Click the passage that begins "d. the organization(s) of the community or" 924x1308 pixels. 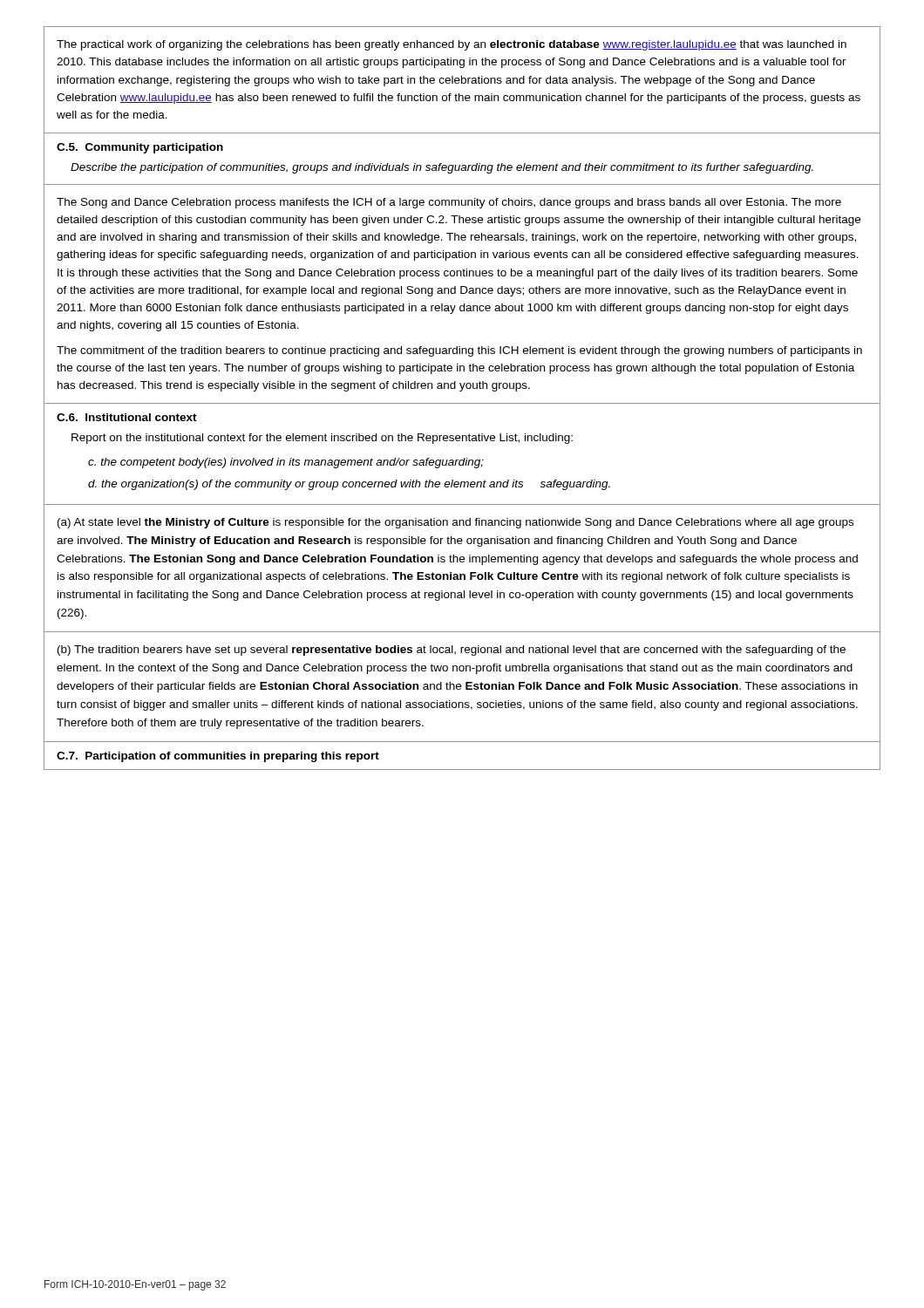(350, 484)
